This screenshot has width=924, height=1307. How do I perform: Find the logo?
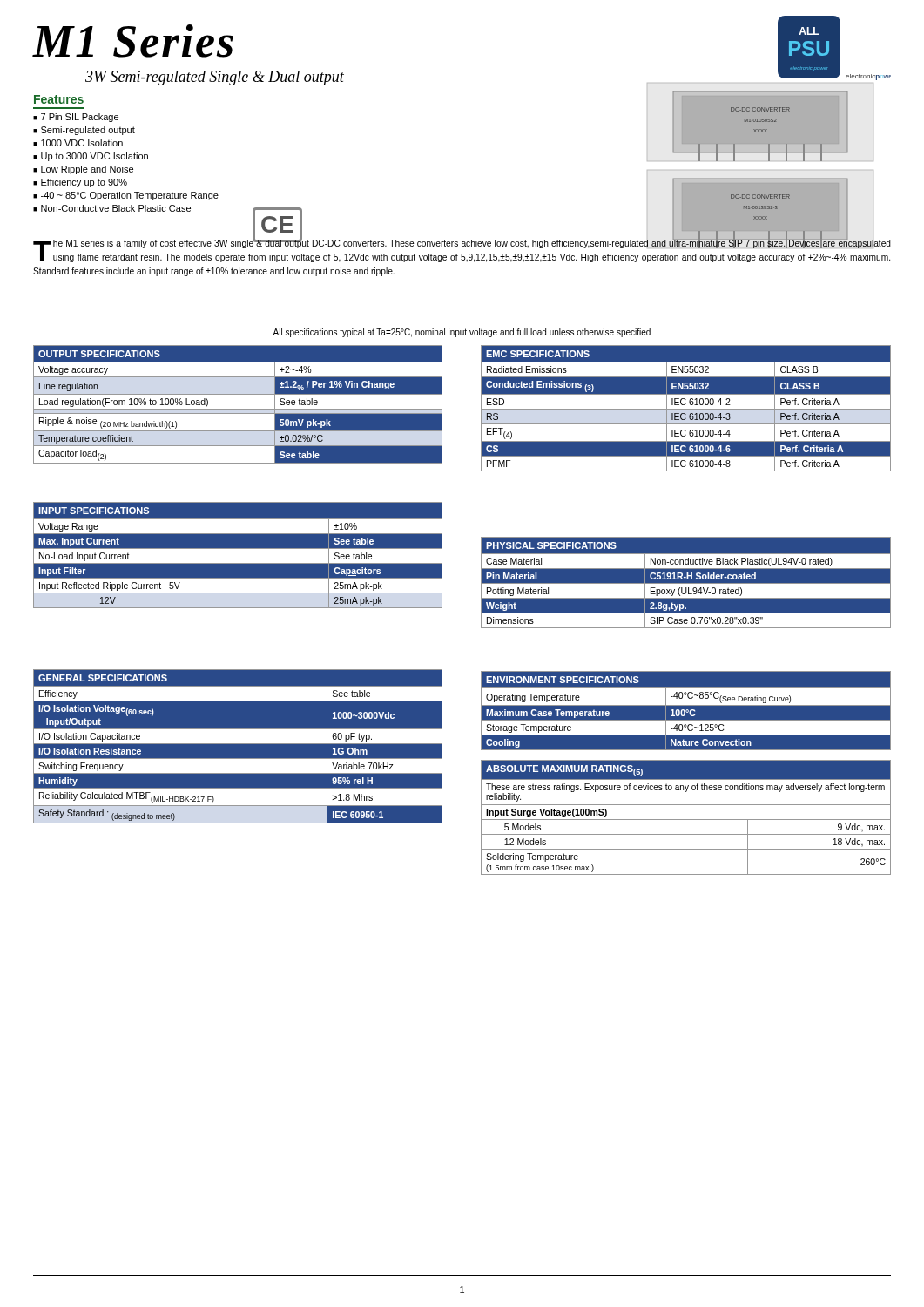834,51
